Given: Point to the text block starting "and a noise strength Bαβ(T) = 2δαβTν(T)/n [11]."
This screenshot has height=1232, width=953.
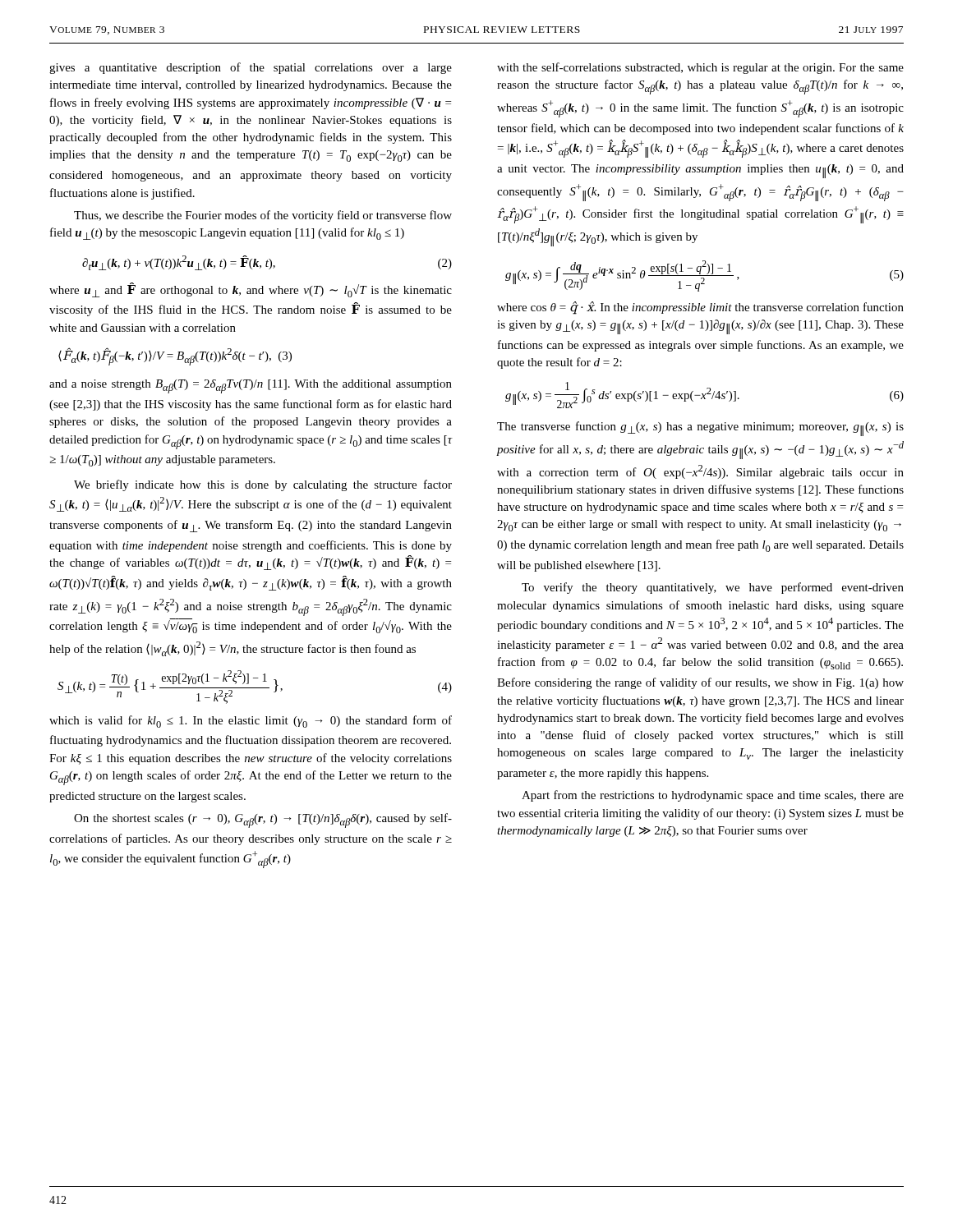Looking at the screenshot, I should (251, 518).
